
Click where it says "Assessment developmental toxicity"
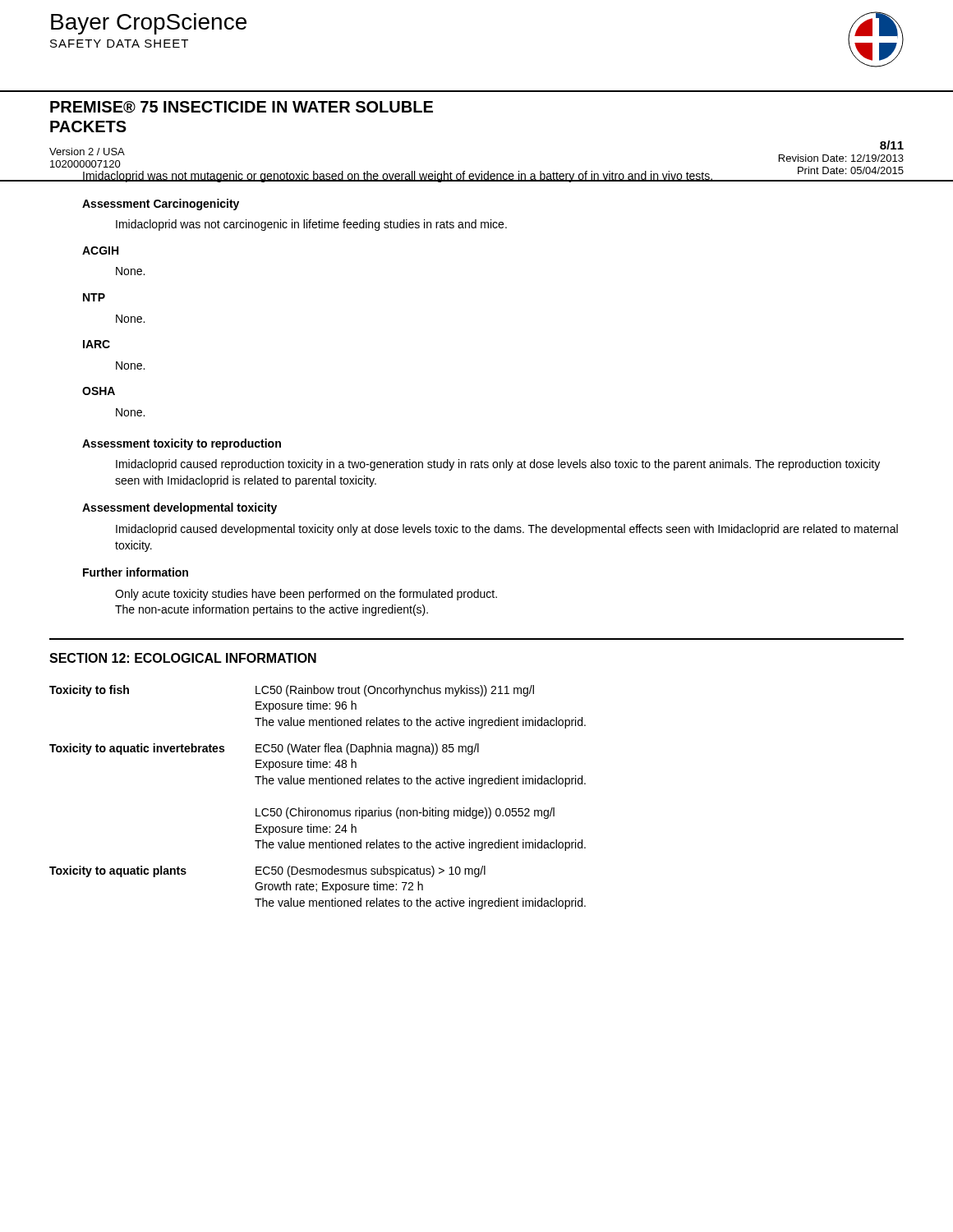[180, 508]
